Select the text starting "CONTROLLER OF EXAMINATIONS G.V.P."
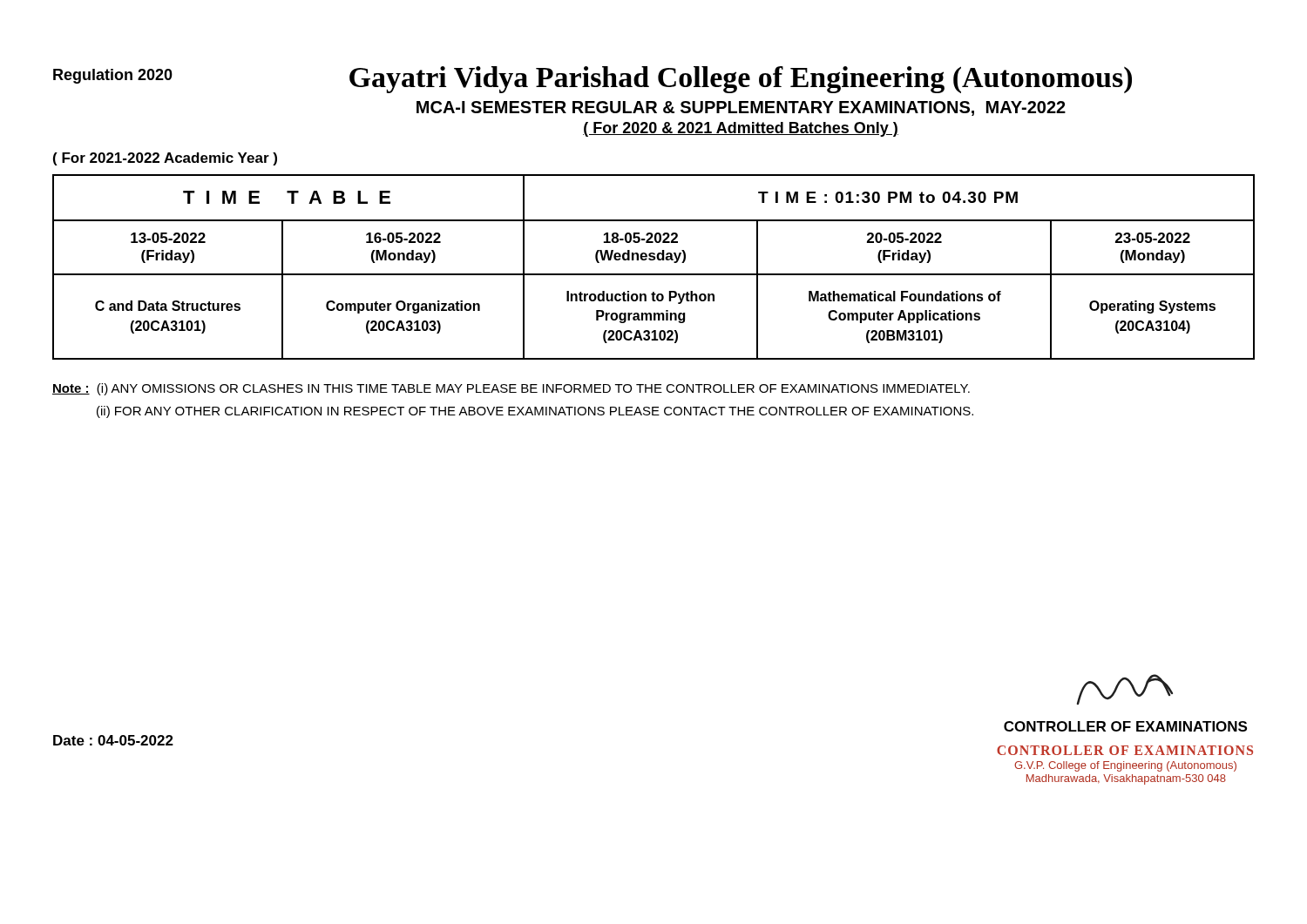Image resolution: width=1307 pixels, height=924 pixels. pyautogui.click(x=1126, y=764)
